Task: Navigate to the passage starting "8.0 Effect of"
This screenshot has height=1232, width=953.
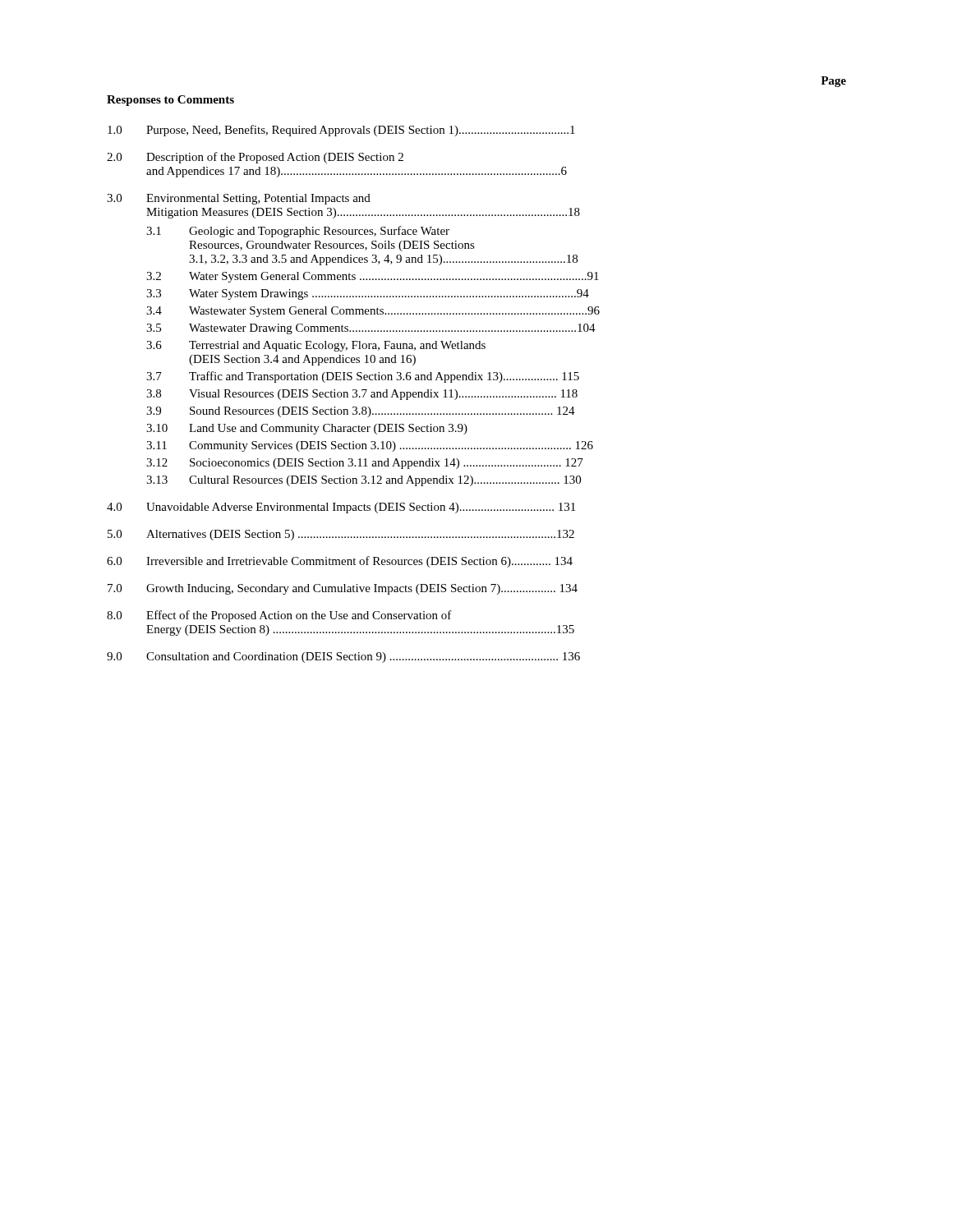Action: (476, 623)
